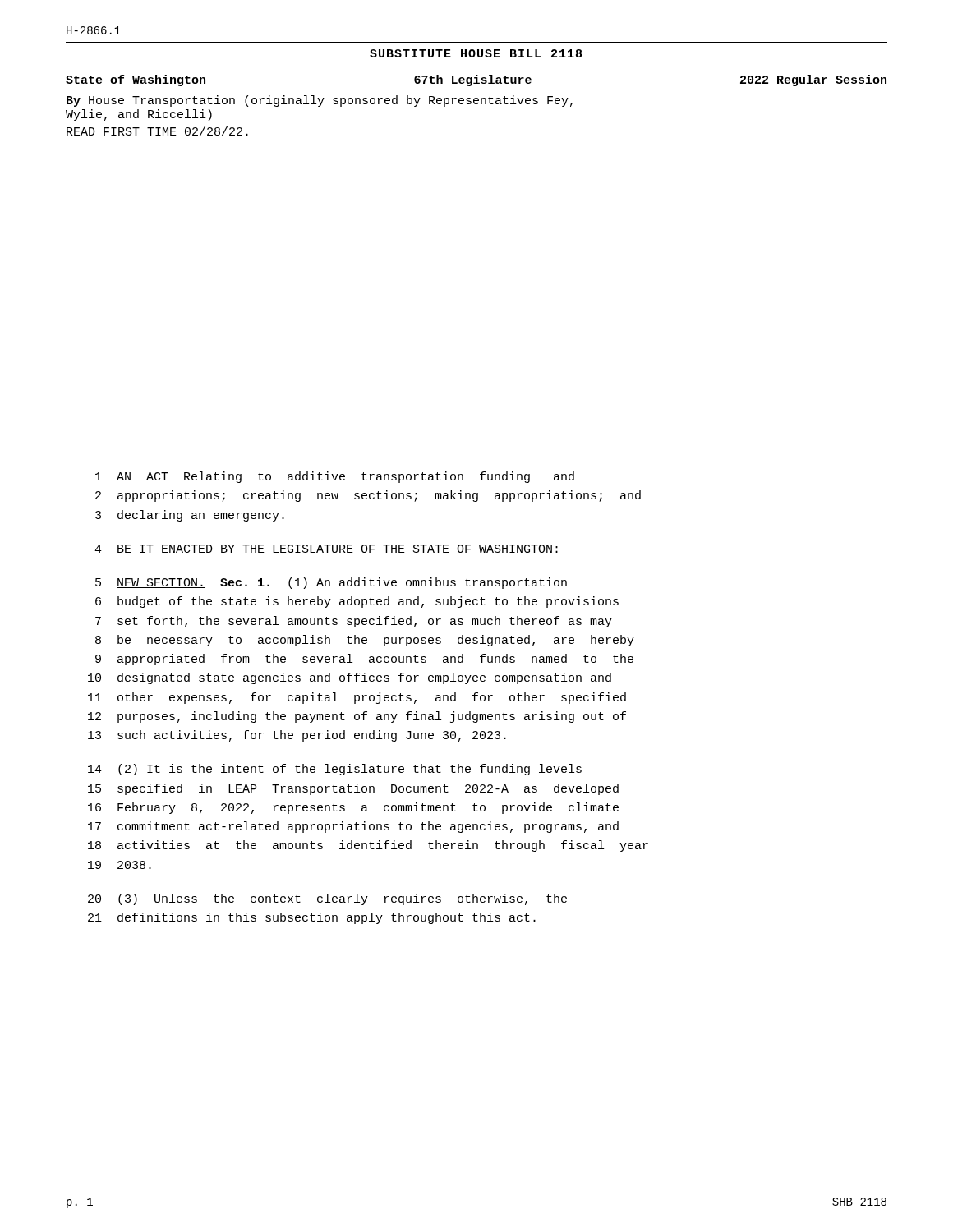The image size is (953, 1232).
Task: Click the section header that begins "State of Washington 67th Legislature 2022"
Action: 476,81
